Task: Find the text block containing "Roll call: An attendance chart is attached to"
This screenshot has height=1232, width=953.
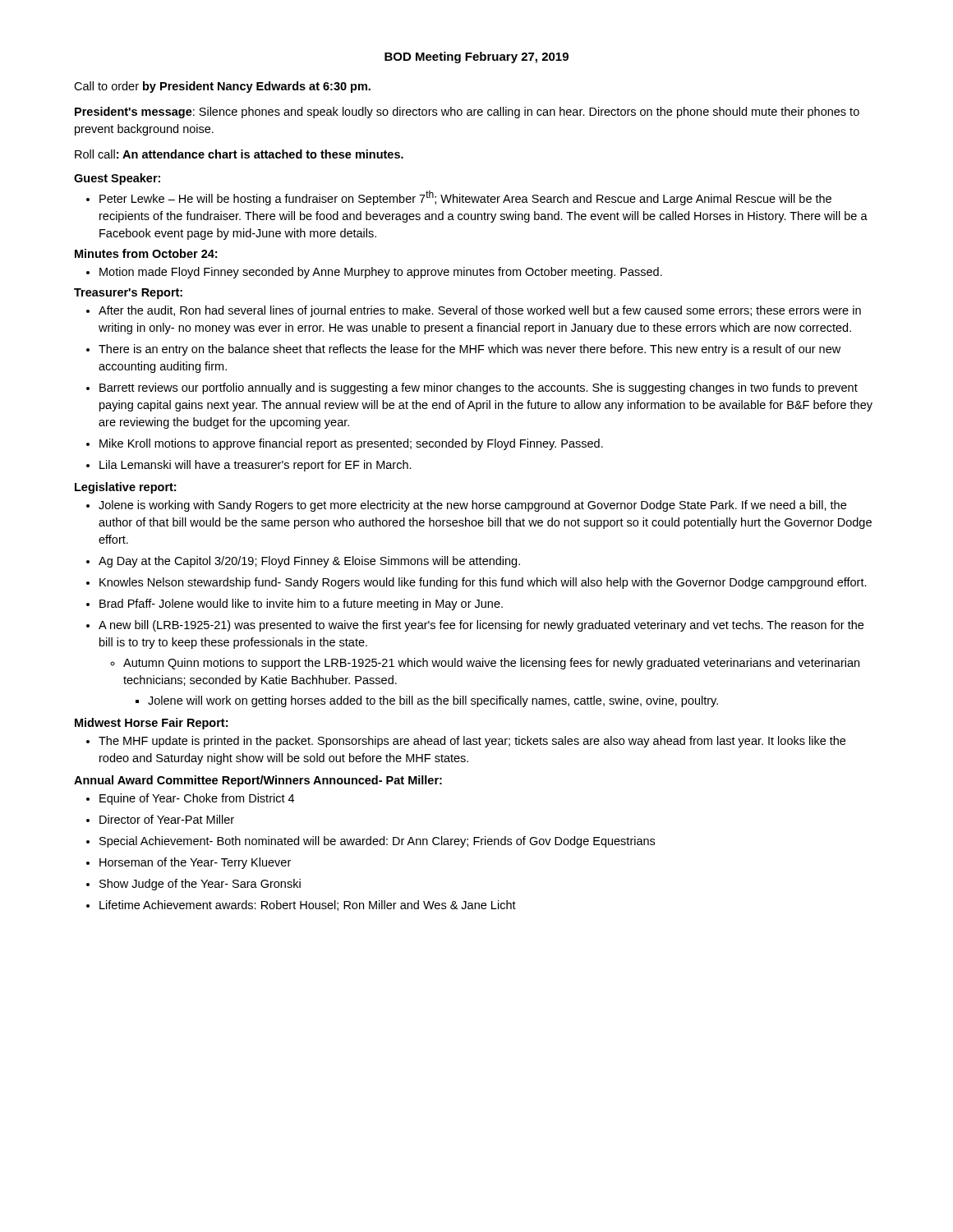Action: click(x=239, y=154)
